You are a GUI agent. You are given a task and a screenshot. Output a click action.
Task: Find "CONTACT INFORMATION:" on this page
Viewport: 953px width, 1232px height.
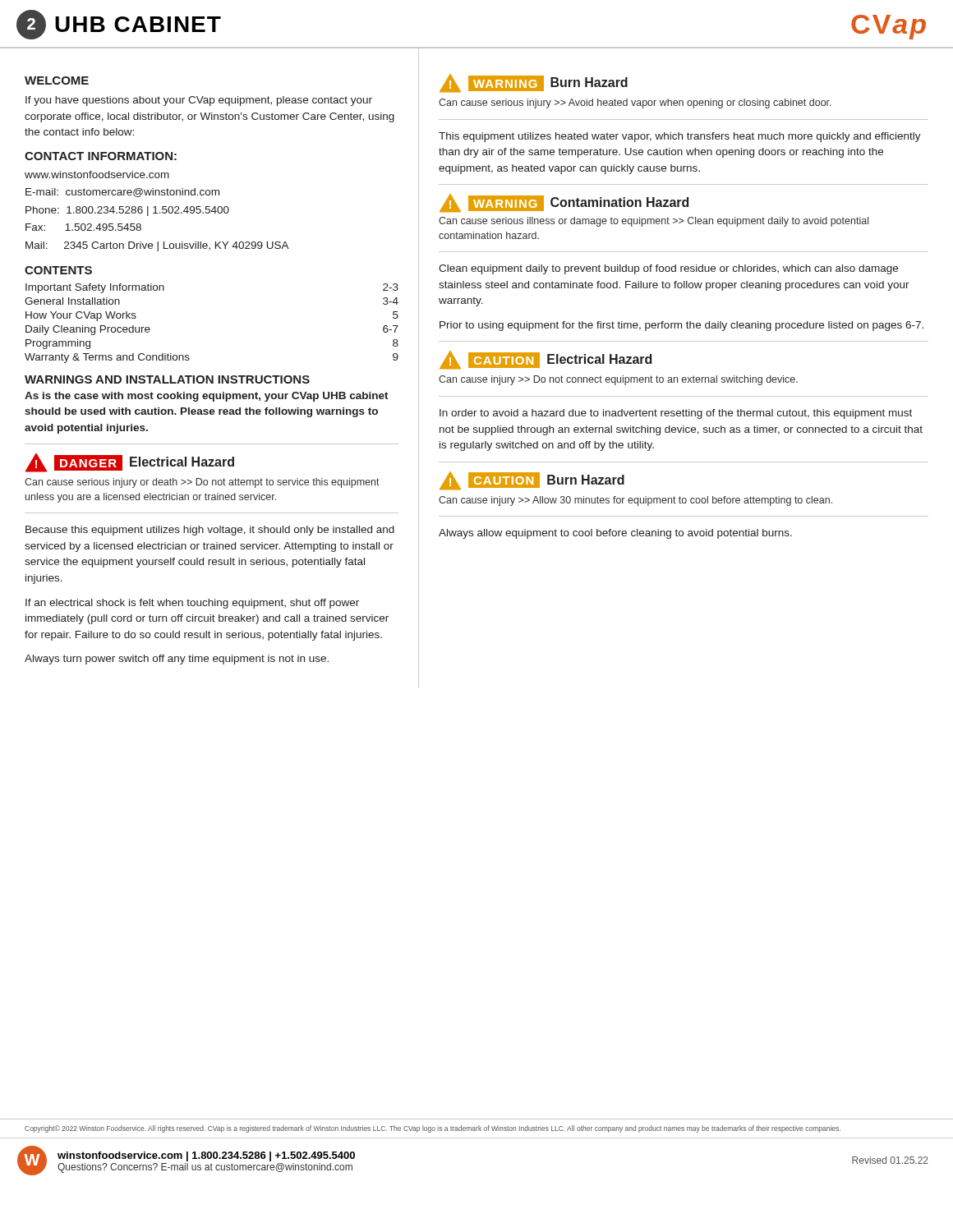[x=101, y=155]
